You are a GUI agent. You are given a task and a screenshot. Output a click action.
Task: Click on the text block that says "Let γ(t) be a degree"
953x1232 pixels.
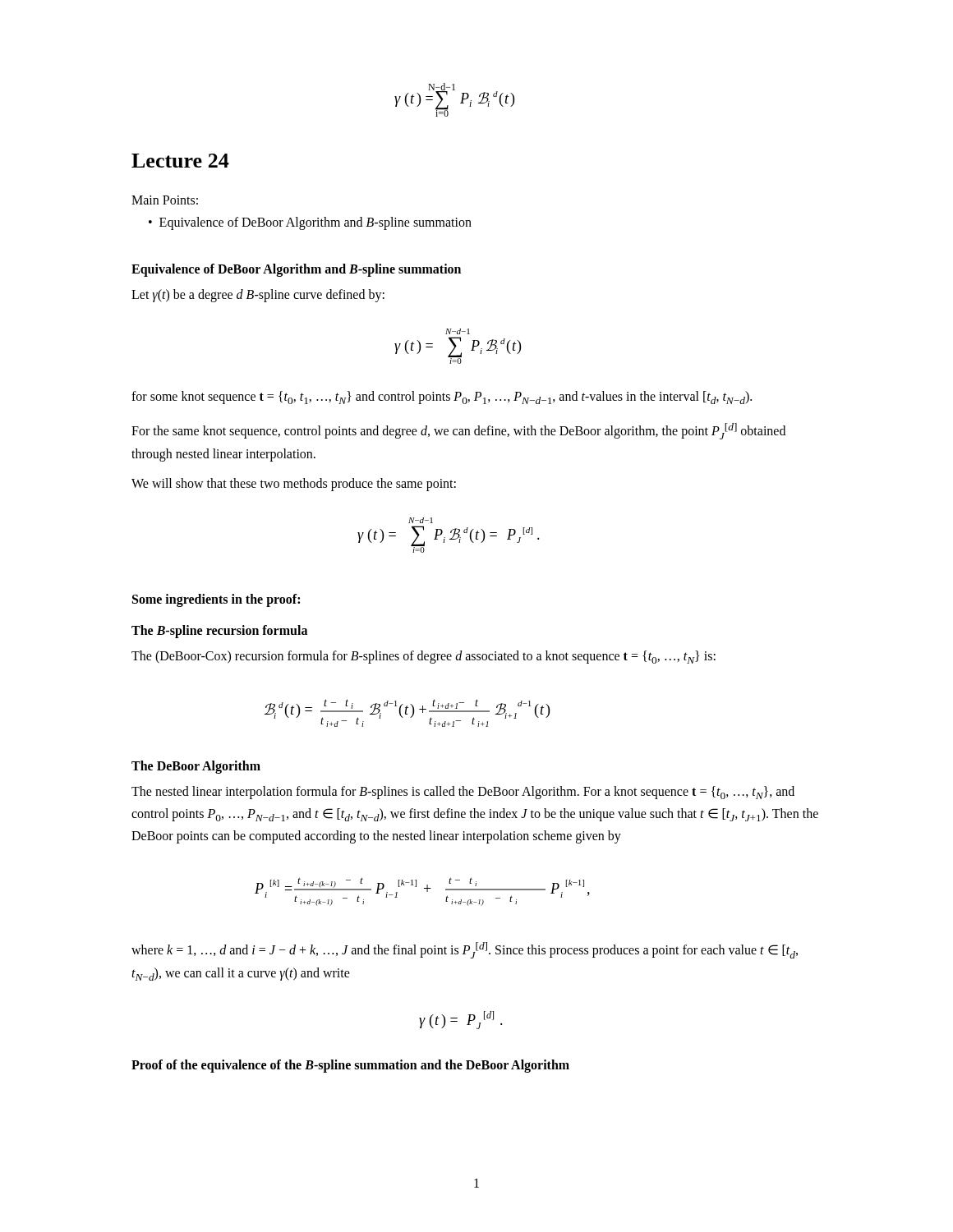point(258,294)
